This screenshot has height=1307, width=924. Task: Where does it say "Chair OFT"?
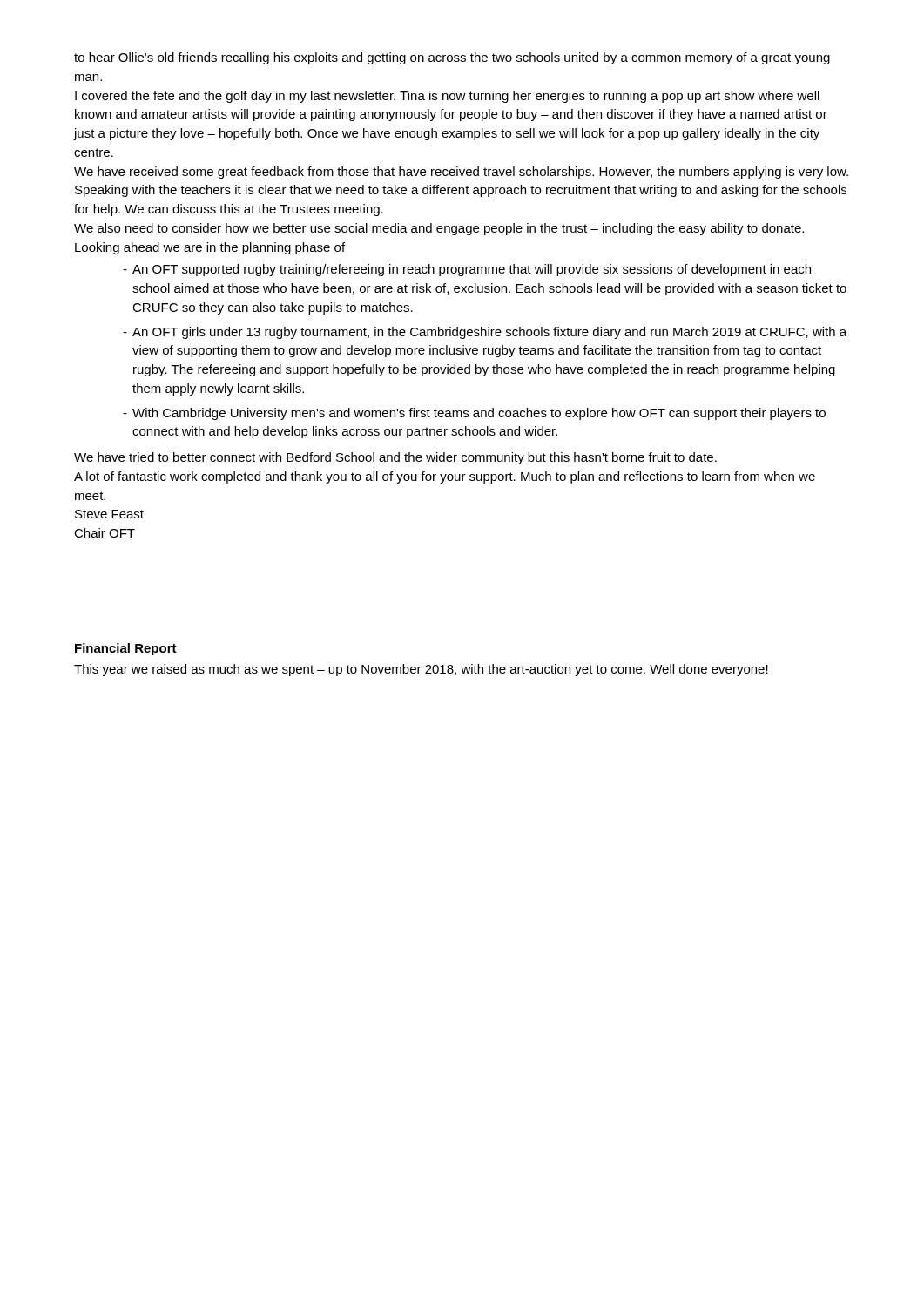(x=105, y=533)
